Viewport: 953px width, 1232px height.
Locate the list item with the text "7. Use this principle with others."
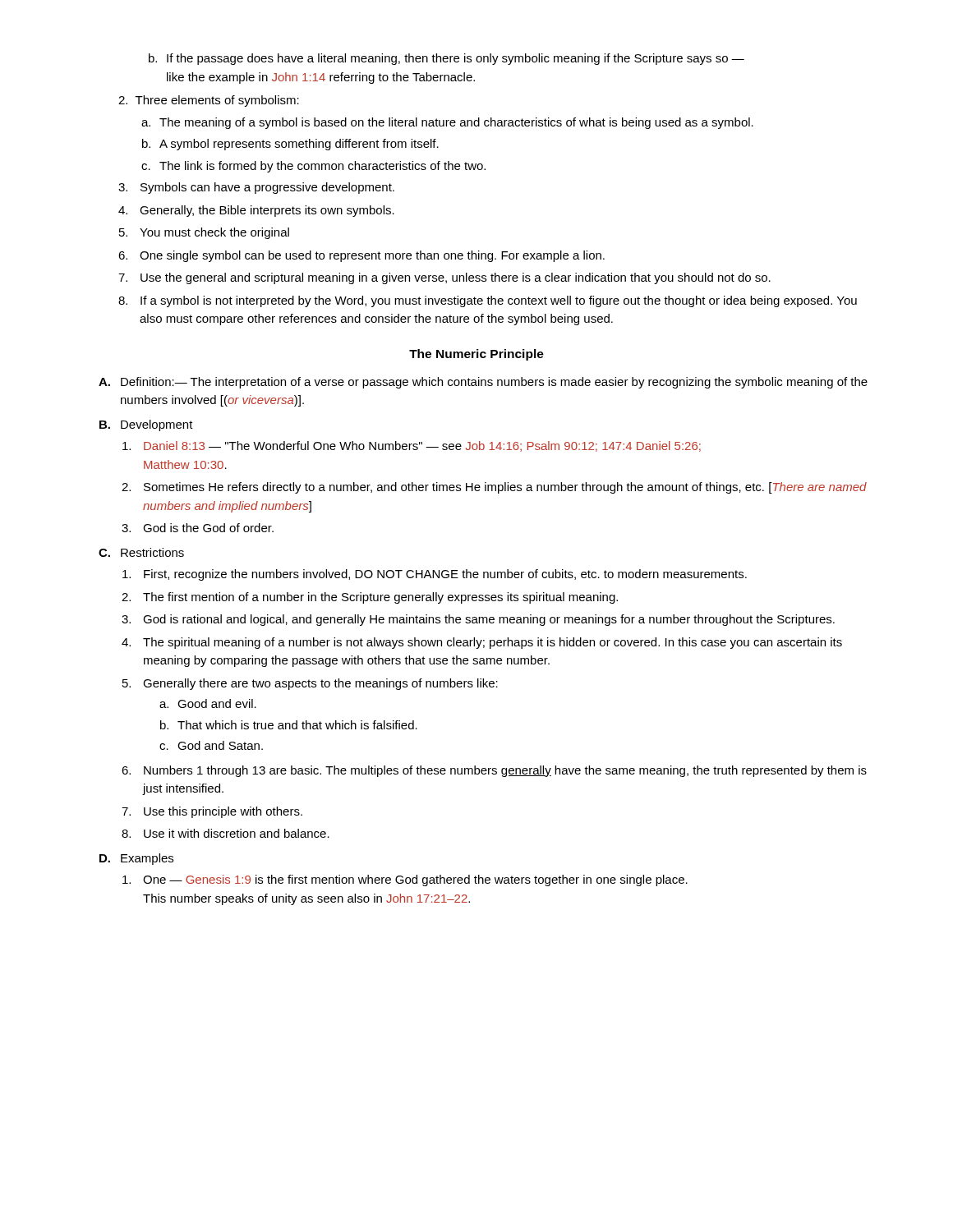point(212,811)
